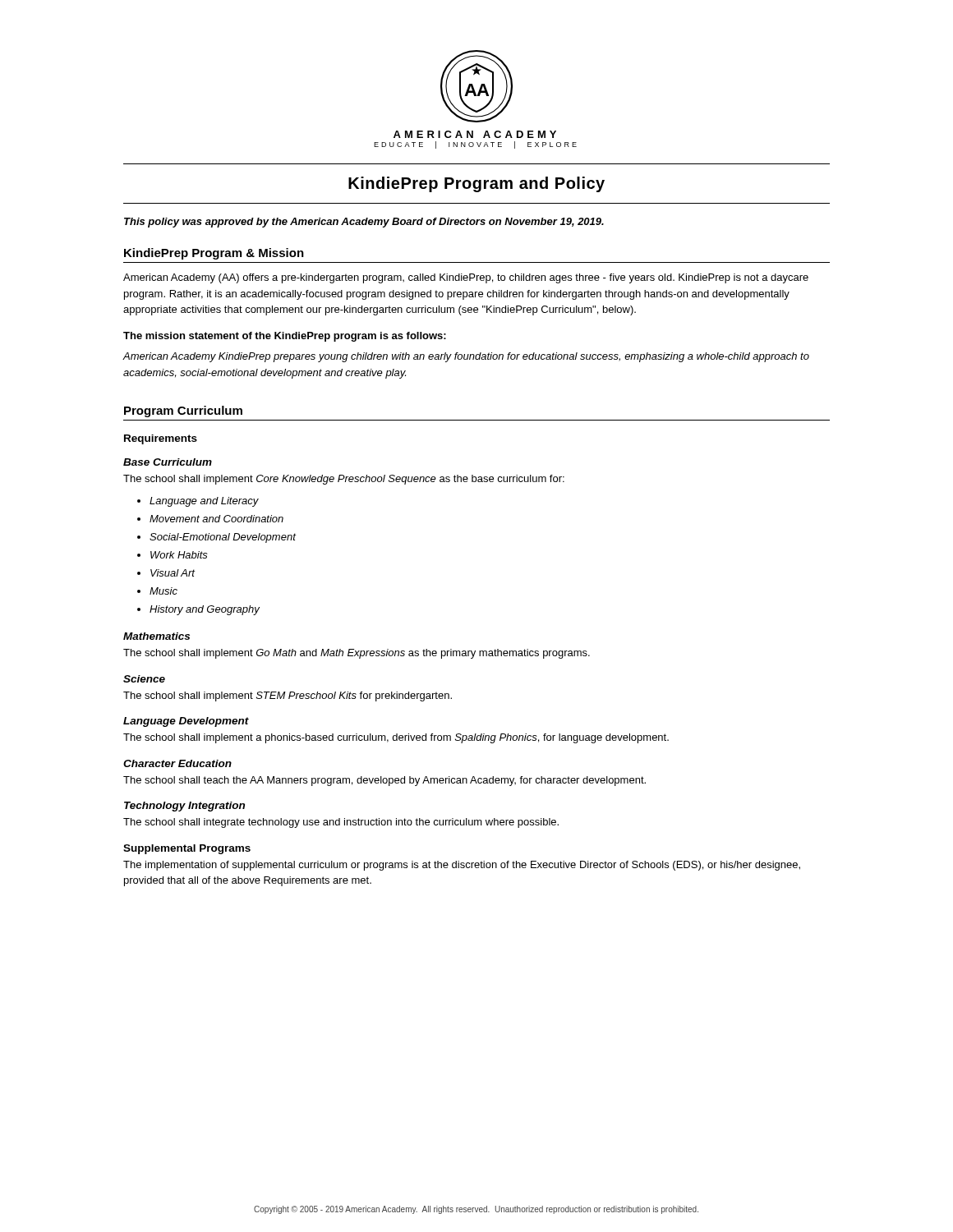Locate the text block that reads "The school shall implement Go Math and"

pos(357,653)
